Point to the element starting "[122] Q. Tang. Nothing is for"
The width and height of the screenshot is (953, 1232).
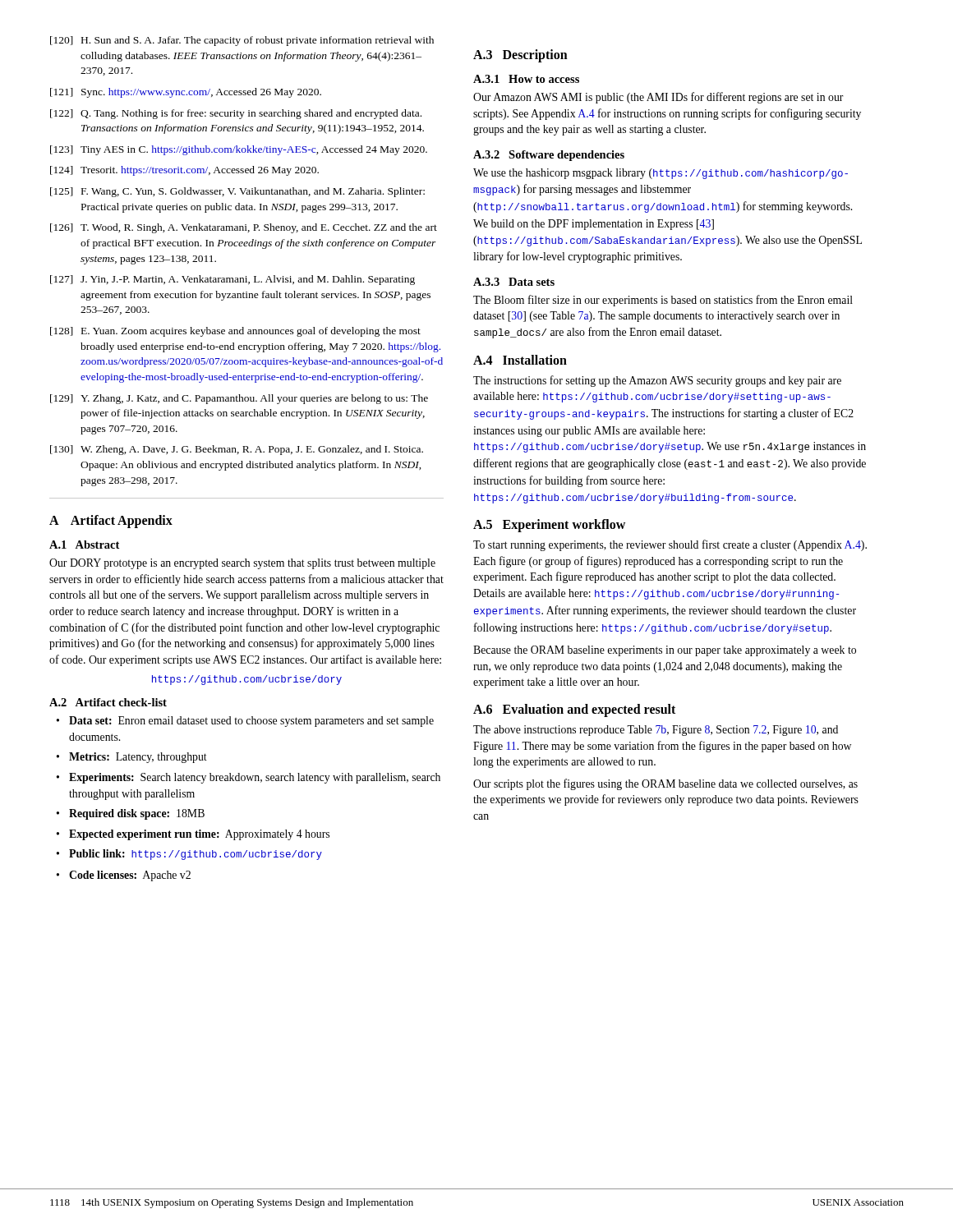click(246, 121)
